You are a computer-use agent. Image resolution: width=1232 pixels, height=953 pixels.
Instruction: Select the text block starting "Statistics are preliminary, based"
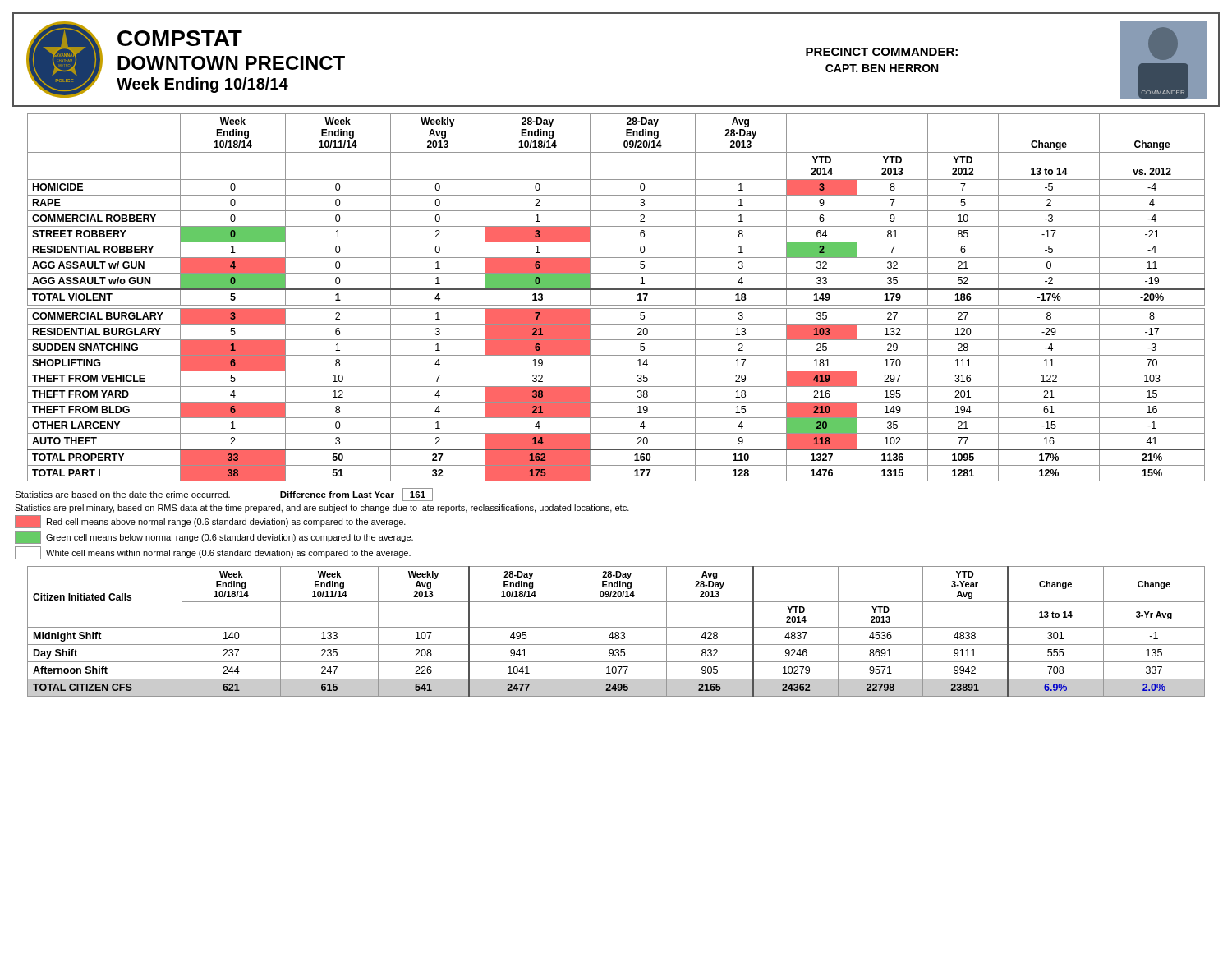pyautogui.click(x=322, y=508)
